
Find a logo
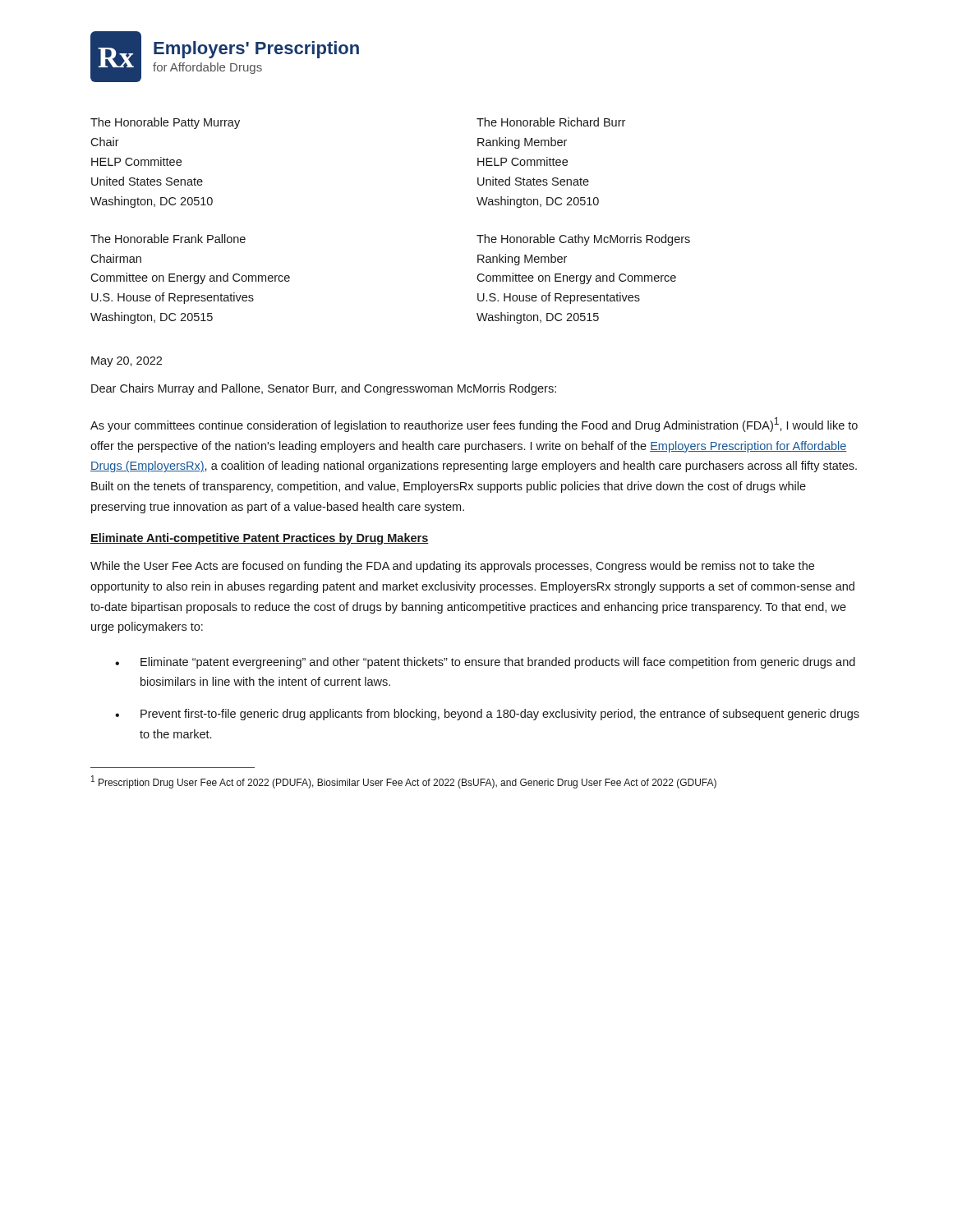476,53
